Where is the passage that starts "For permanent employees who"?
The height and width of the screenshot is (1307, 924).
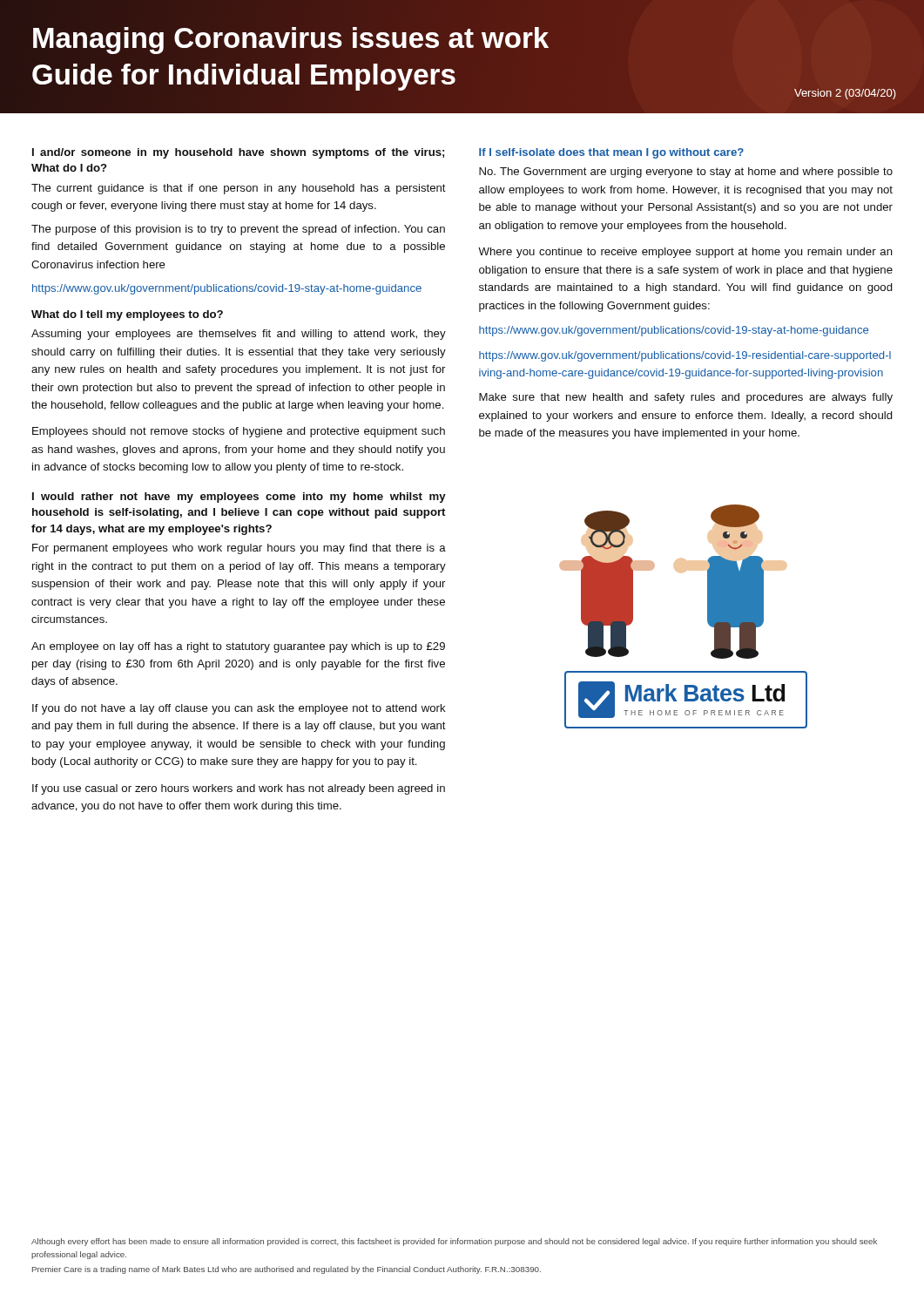[x=238, y=584]
